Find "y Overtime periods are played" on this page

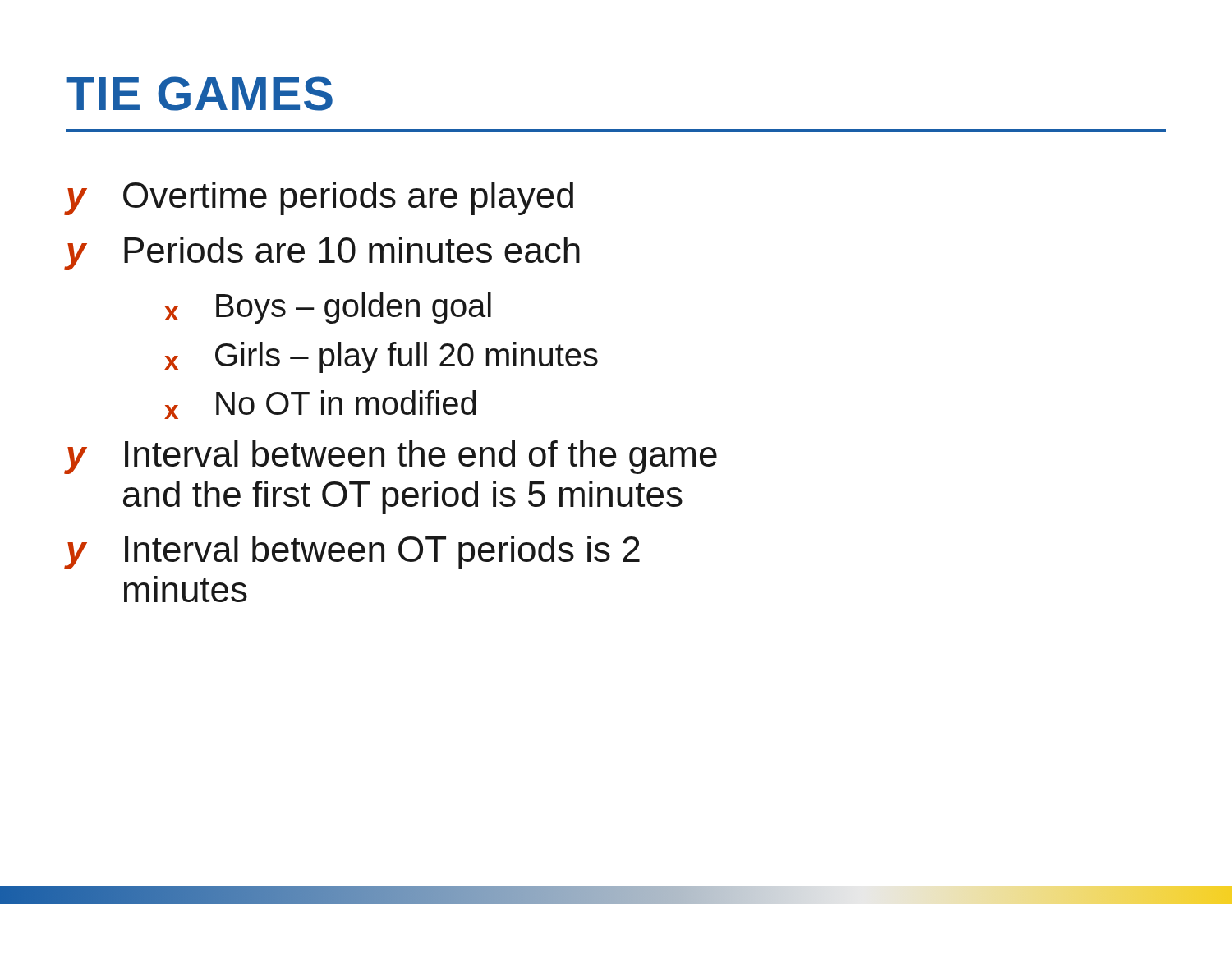(321, 195)
